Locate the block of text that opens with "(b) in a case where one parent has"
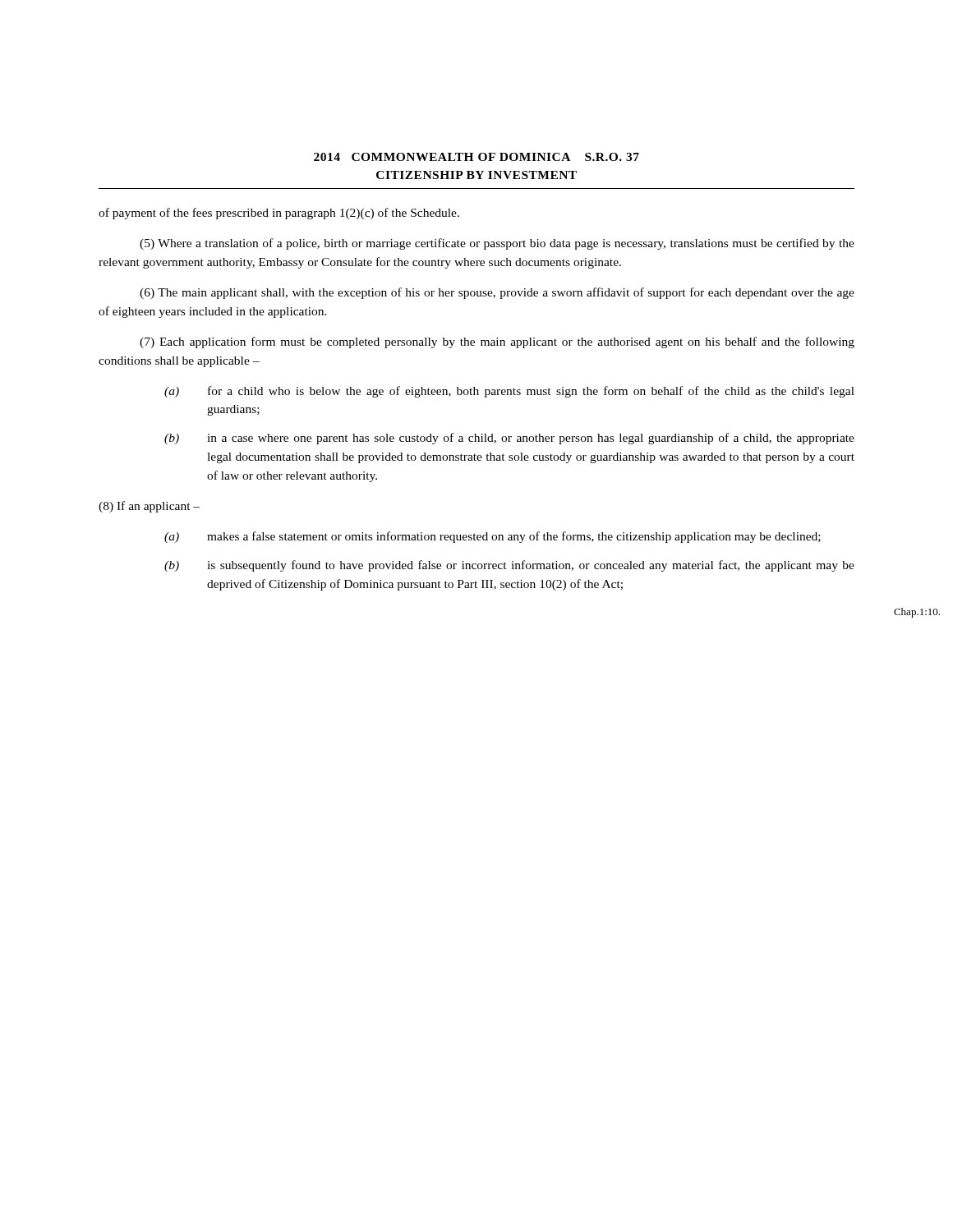This screenshot has width=953, height=1232. 509,457
